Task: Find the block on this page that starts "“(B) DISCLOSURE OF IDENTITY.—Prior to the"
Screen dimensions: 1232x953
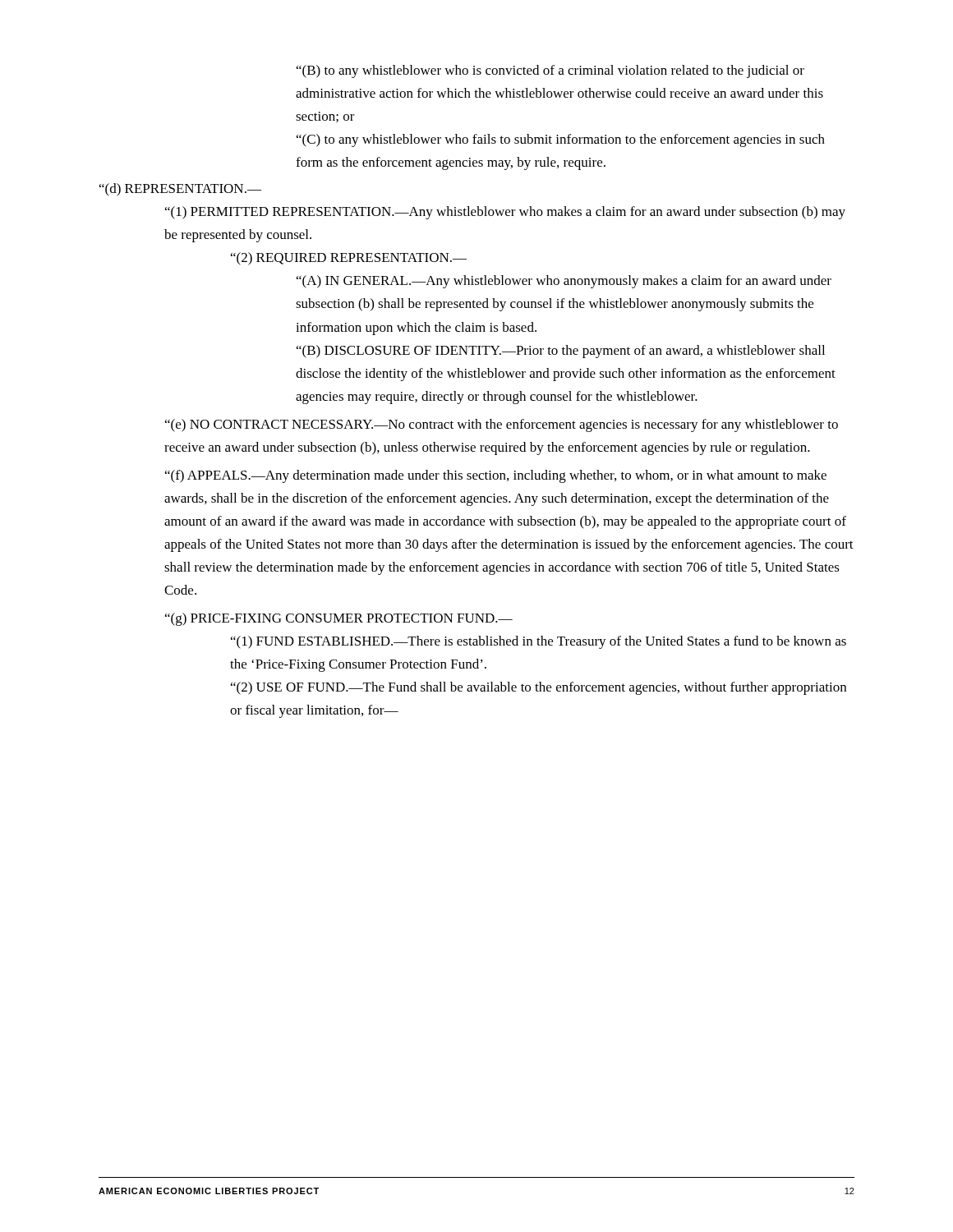Action: coord(575,373)
